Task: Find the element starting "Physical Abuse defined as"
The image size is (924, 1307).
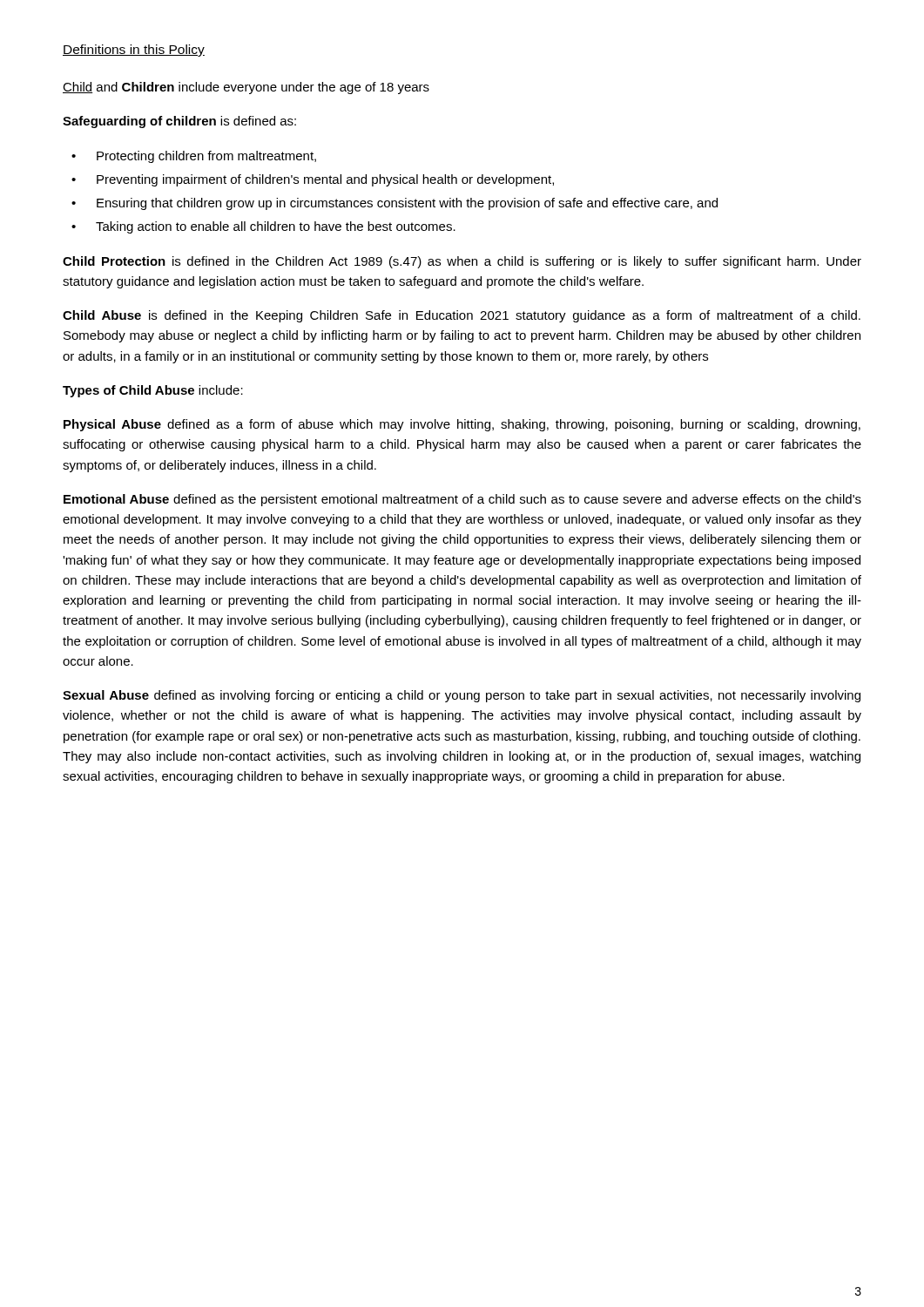Action: 462,444
